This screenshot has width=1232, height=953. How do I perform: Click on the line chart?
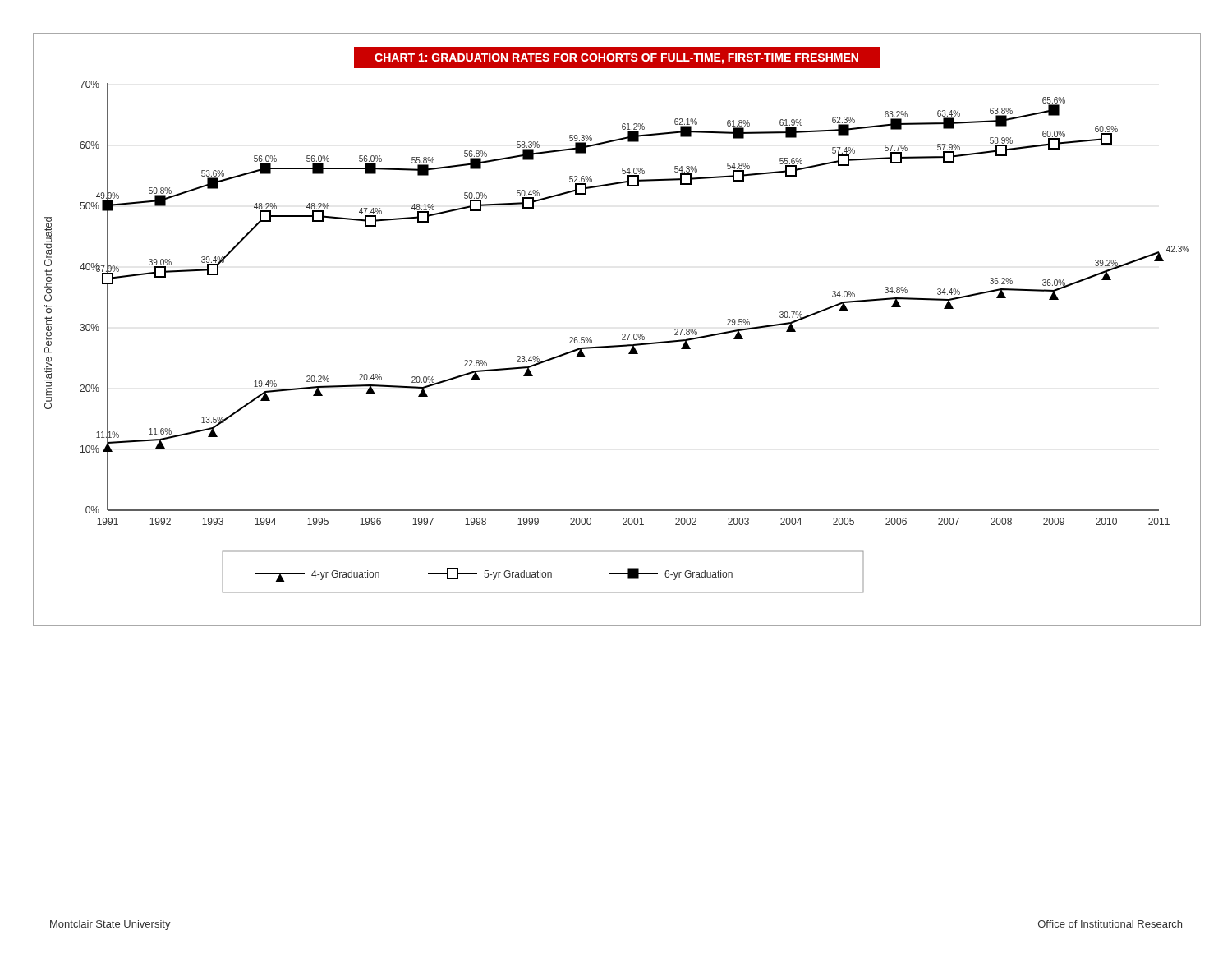click(x=617, y=329)
